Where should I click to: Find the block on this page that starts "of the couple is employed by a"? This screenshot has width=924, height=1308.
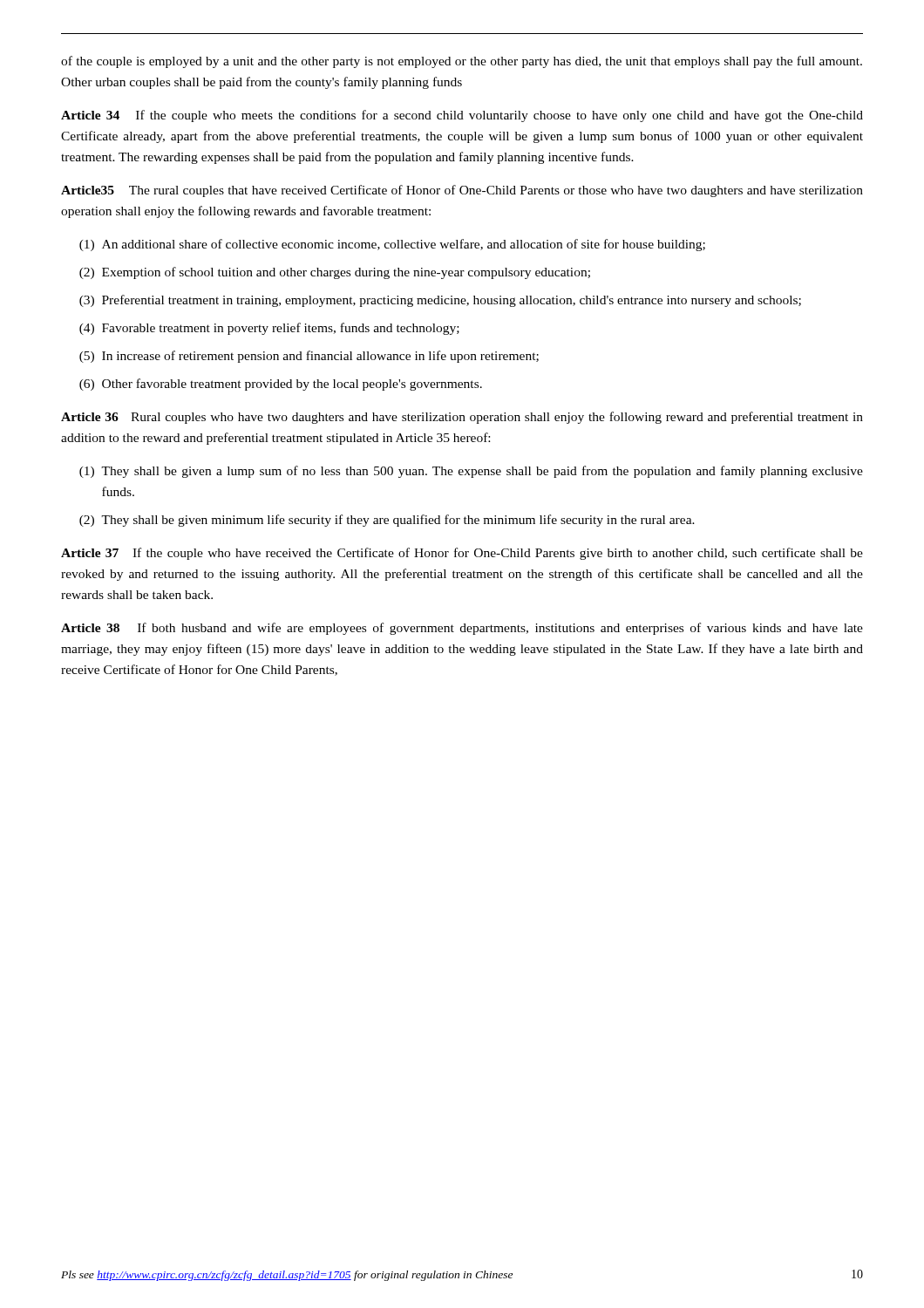(462, 72)
